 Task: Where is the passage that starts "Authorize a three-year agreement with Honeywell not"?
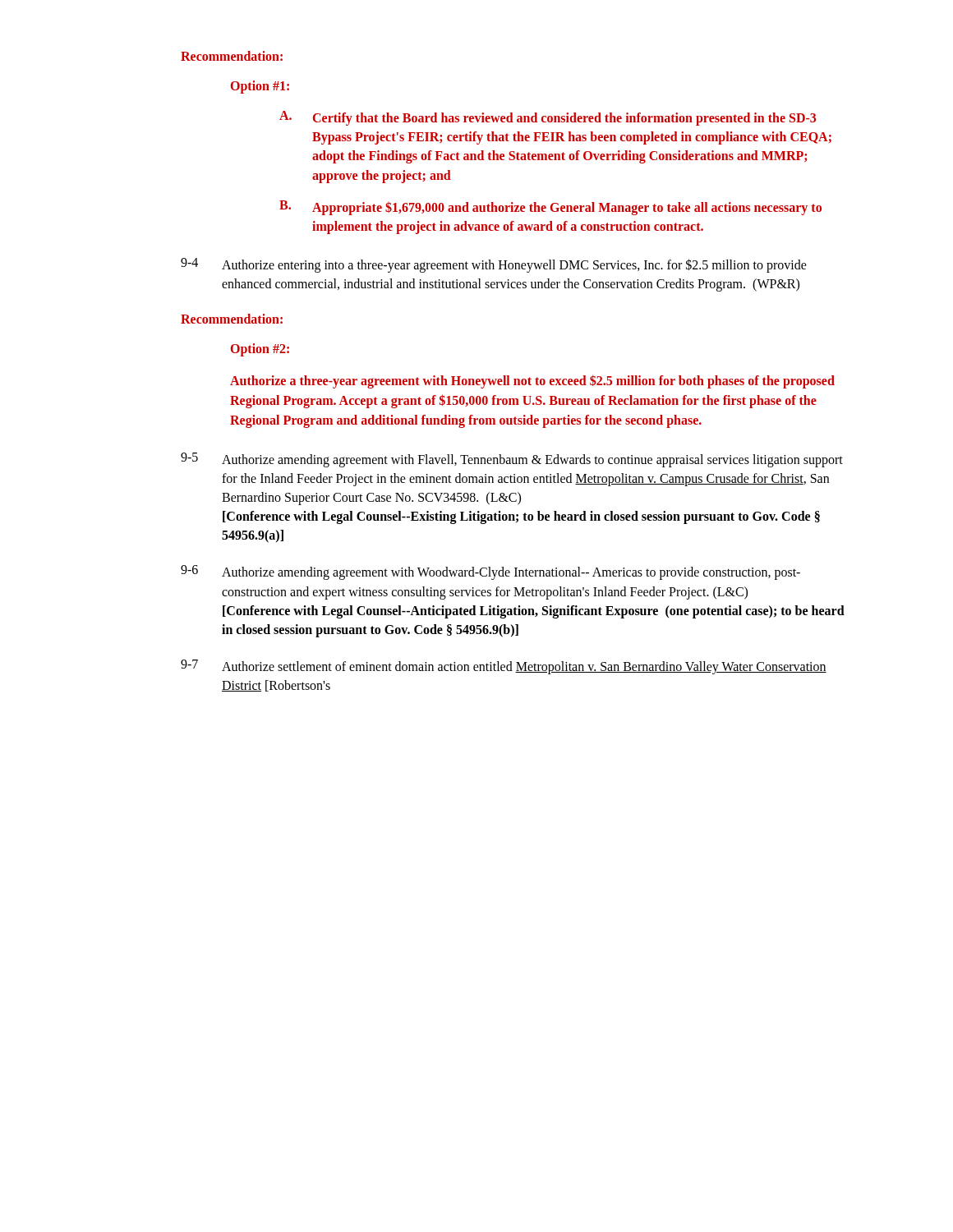coord(532,400)
